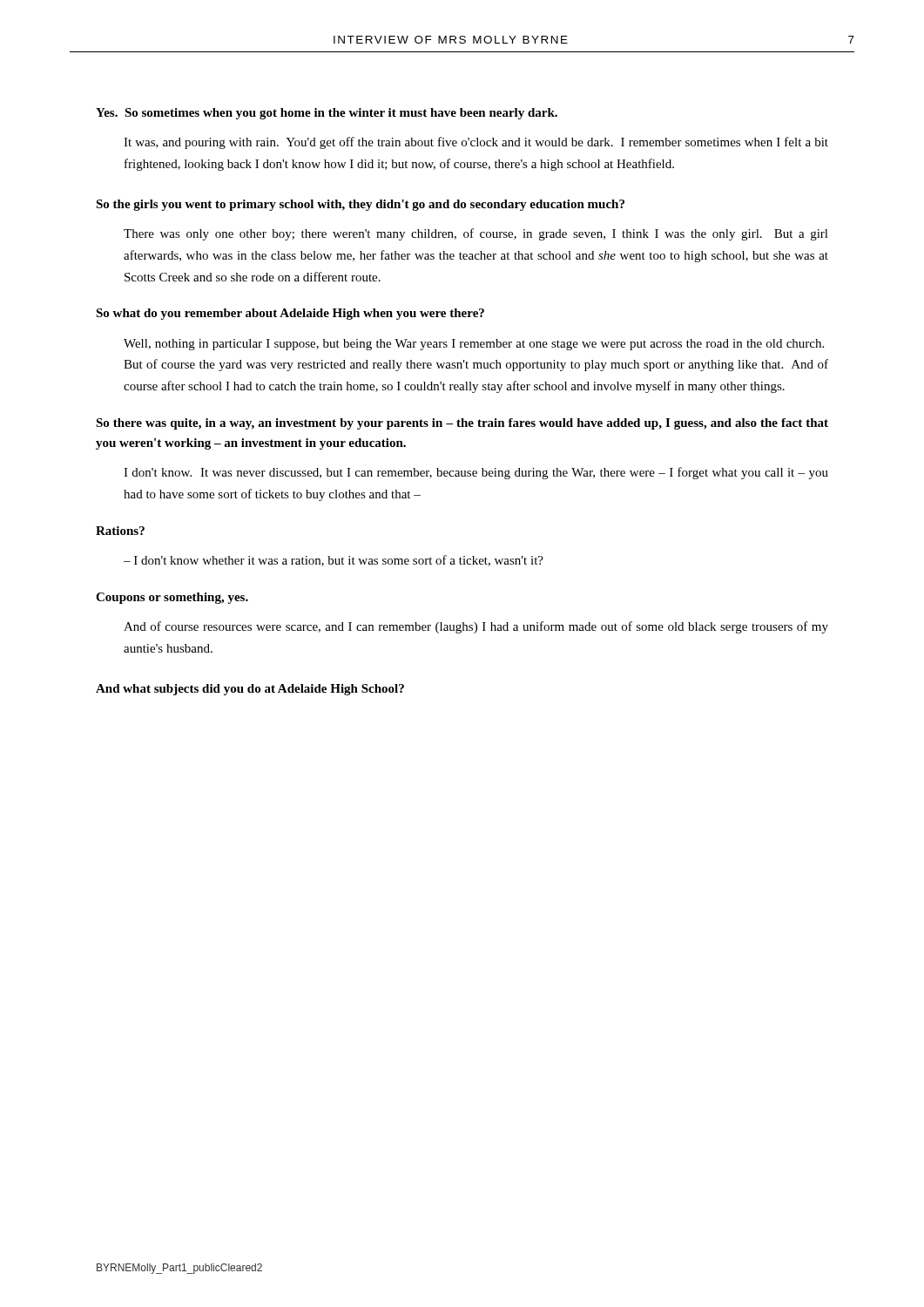Navigate to the block starting "Well, nothing in particular I suppose,"

click(476, 365)
